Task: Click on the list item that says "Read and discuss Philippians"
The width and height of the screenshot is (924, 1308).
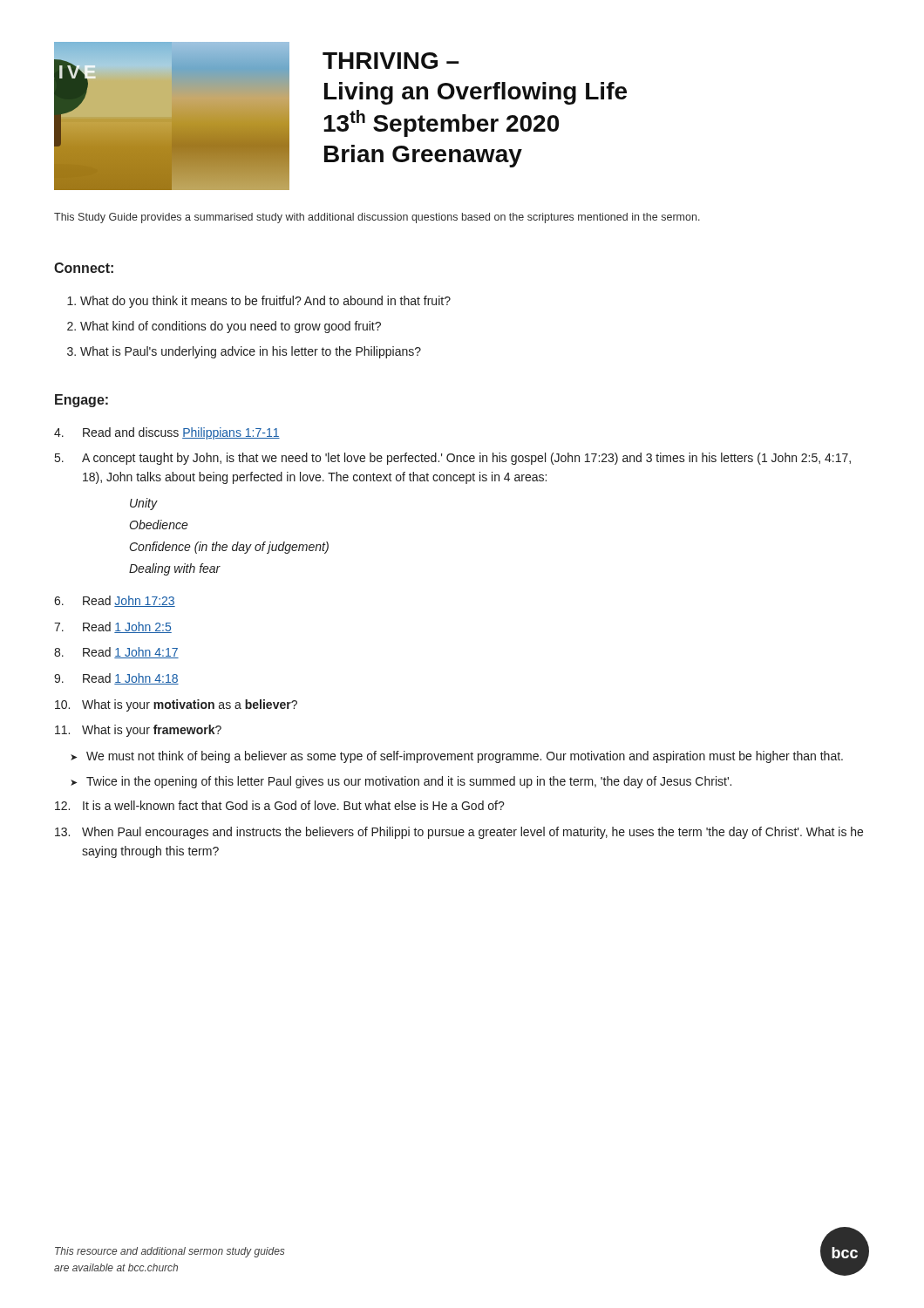Action: coord(181,432)
